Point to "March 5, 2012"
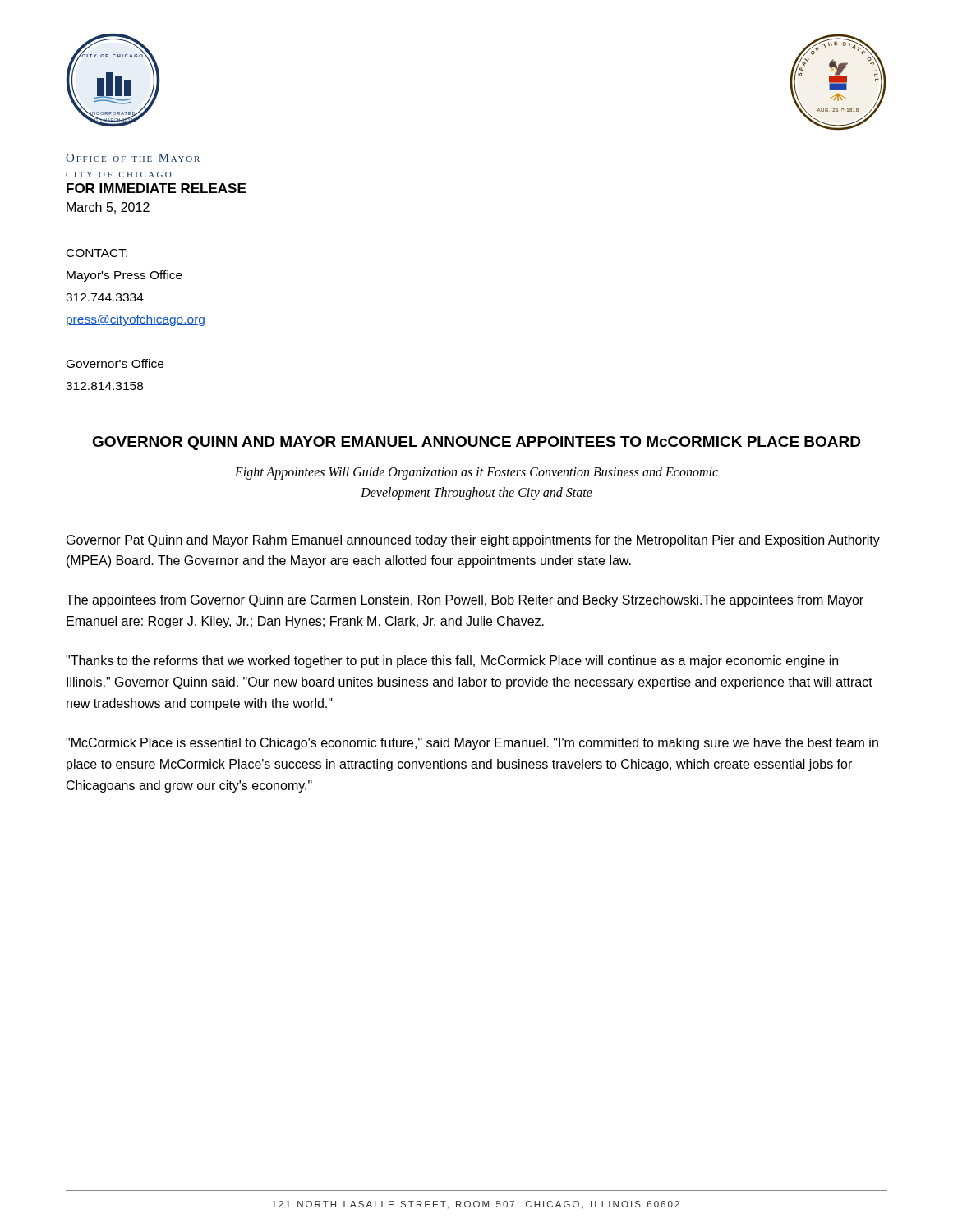 click(x=108, y=208)
